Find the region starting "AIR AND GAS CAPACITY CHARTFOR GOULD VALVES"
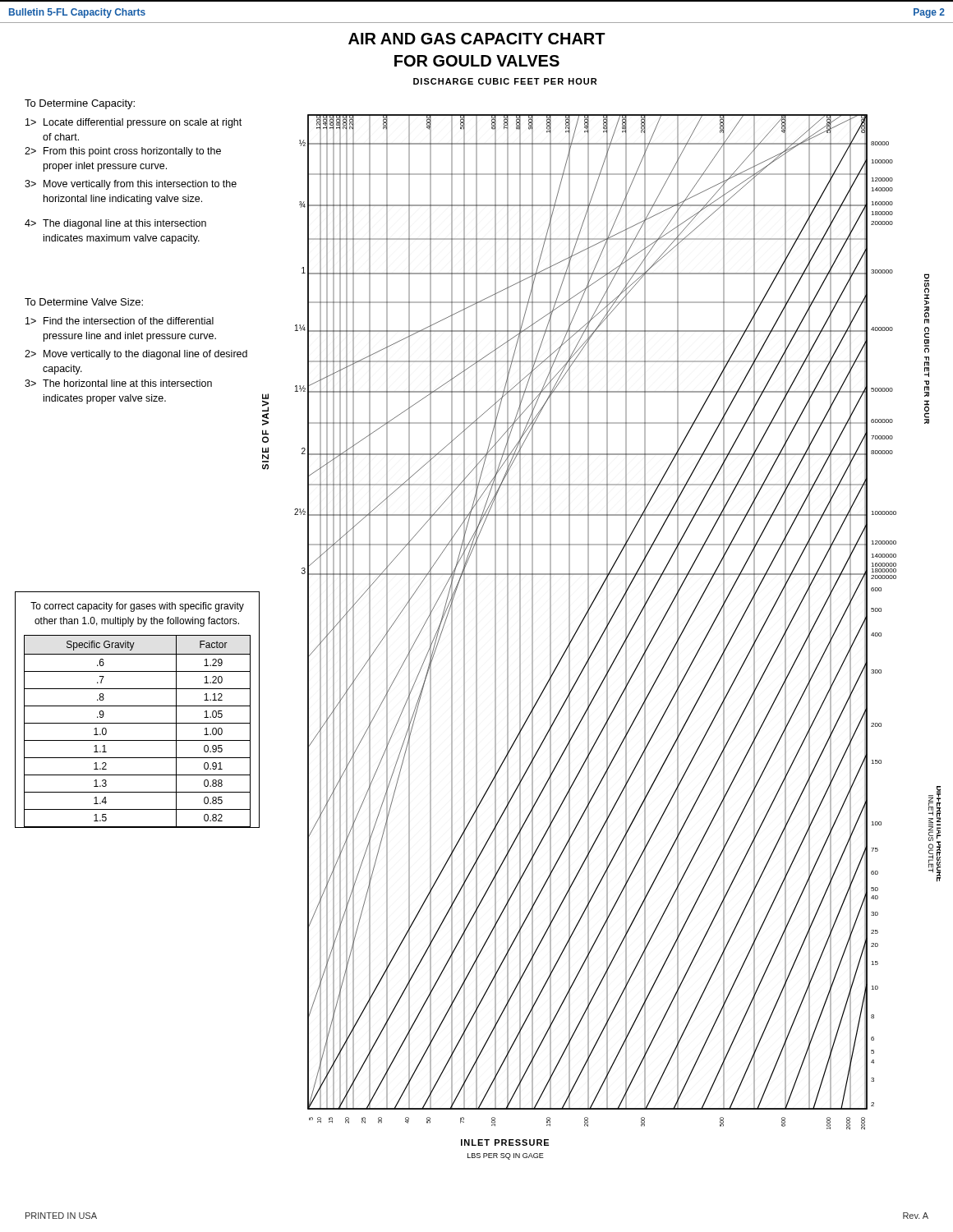953x1232 pixels. [x=476, y=50]
